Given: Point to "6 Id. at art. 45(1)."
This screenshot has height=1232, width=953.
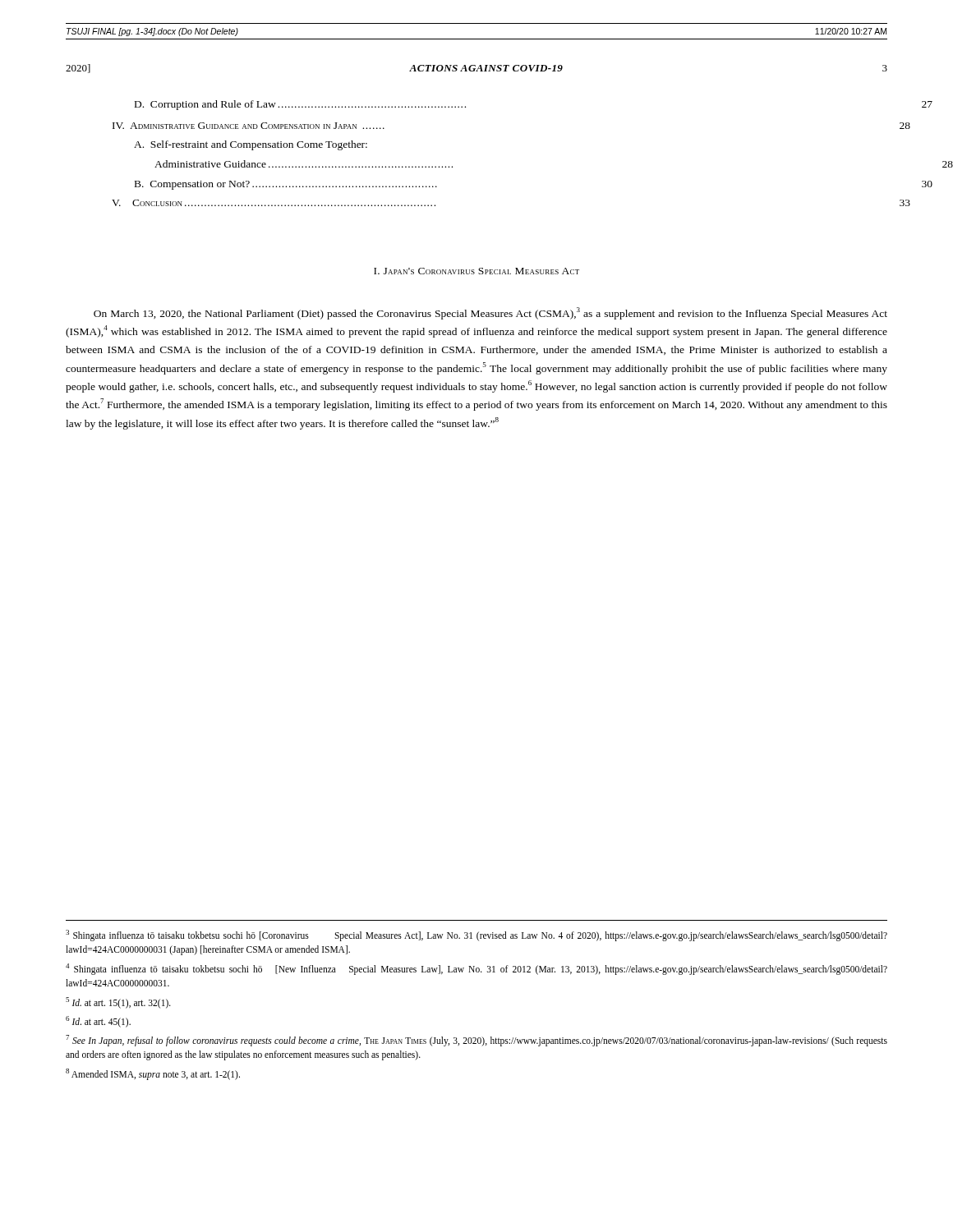Looking at the screenshot, I should (98, 1020).
